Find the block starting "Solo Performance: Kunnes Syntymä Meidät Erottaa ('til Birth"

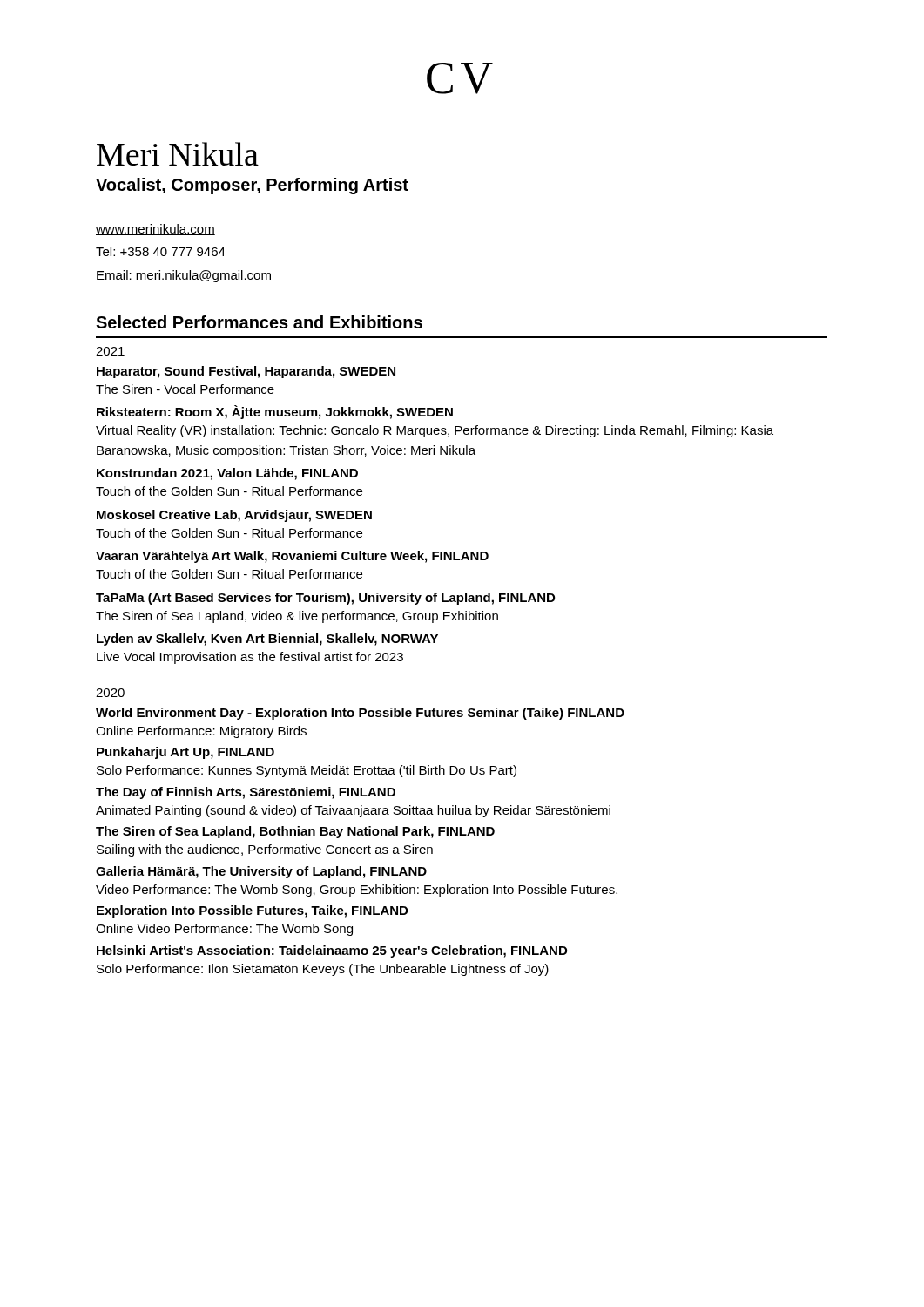click(306, 770)
